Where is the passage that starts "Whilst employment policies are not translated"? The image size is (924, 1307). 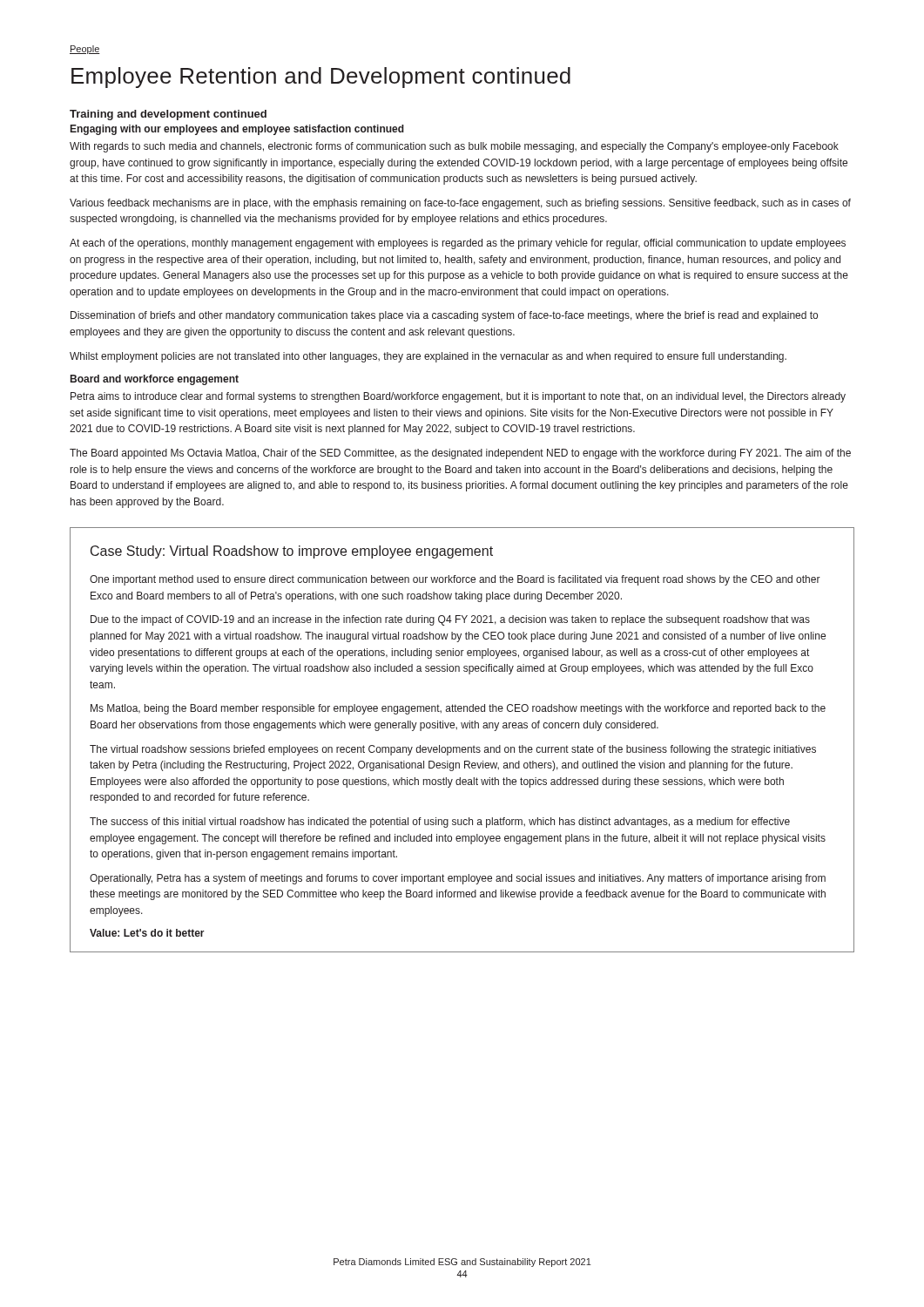coord(428,356)
